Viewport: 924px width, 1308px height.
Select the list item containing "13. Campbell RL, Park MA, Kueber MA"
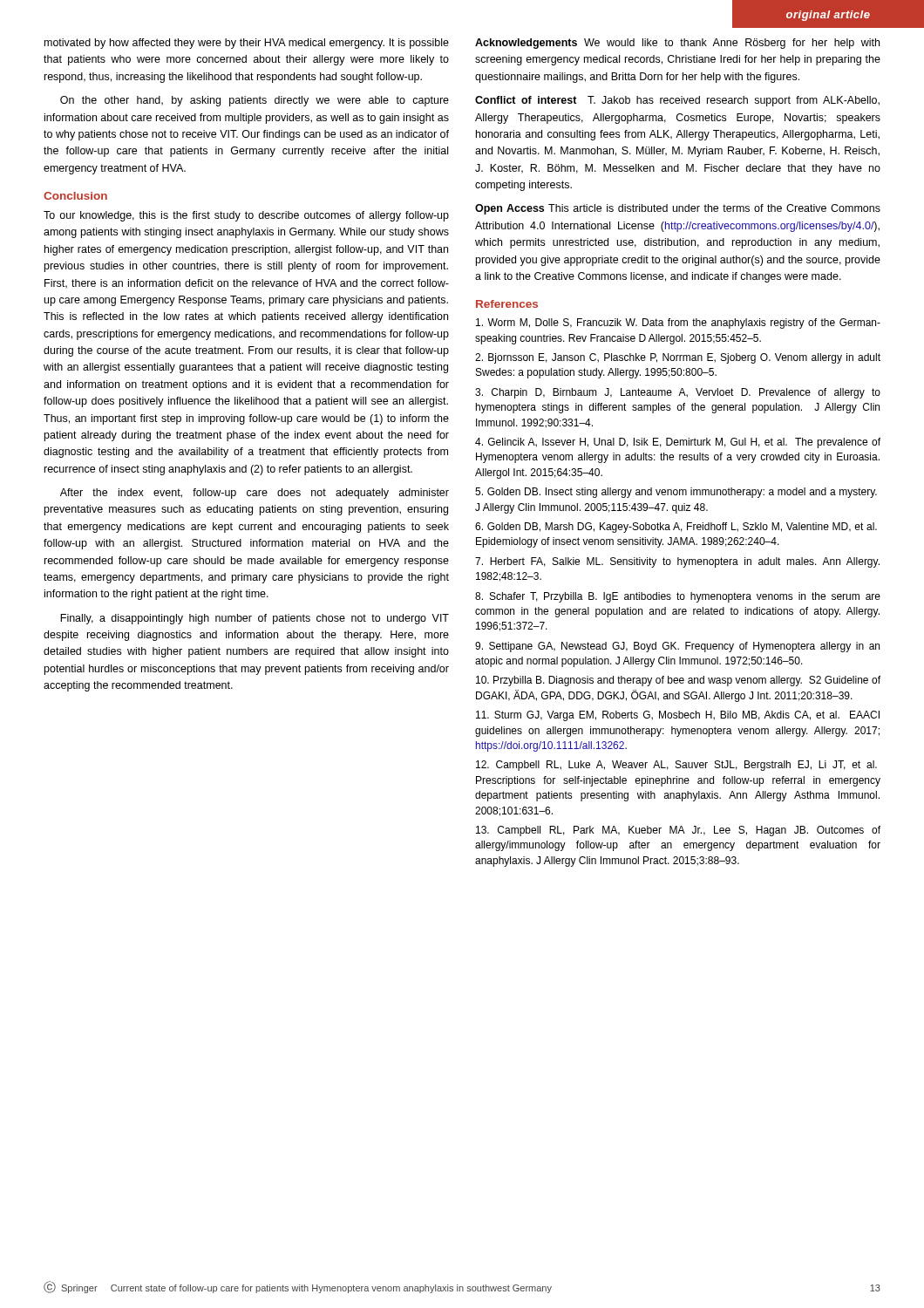(678, 845)
